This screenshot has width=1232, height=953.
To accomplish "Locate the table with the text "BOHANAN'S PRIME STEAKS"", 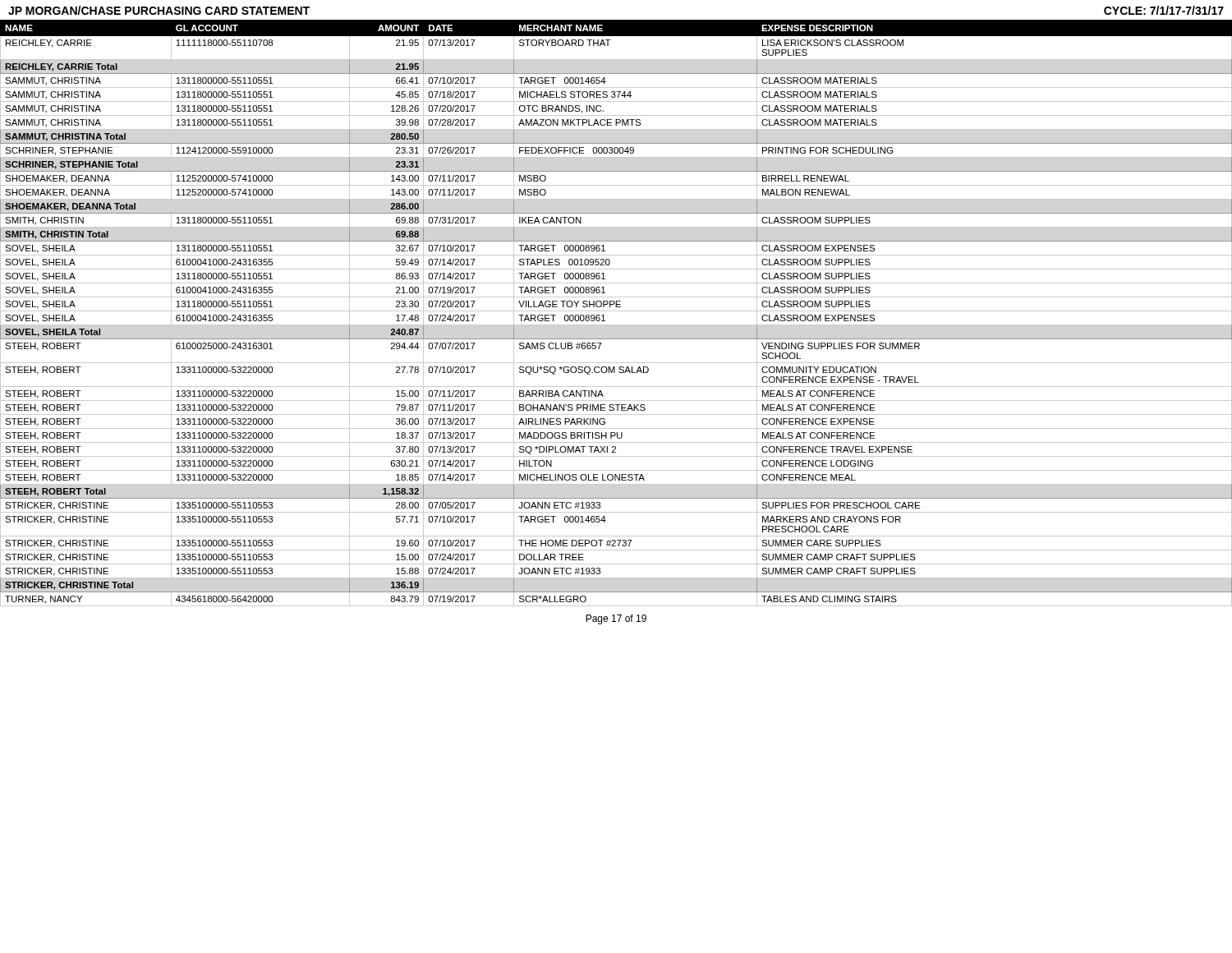I will (x=616, y=313).
